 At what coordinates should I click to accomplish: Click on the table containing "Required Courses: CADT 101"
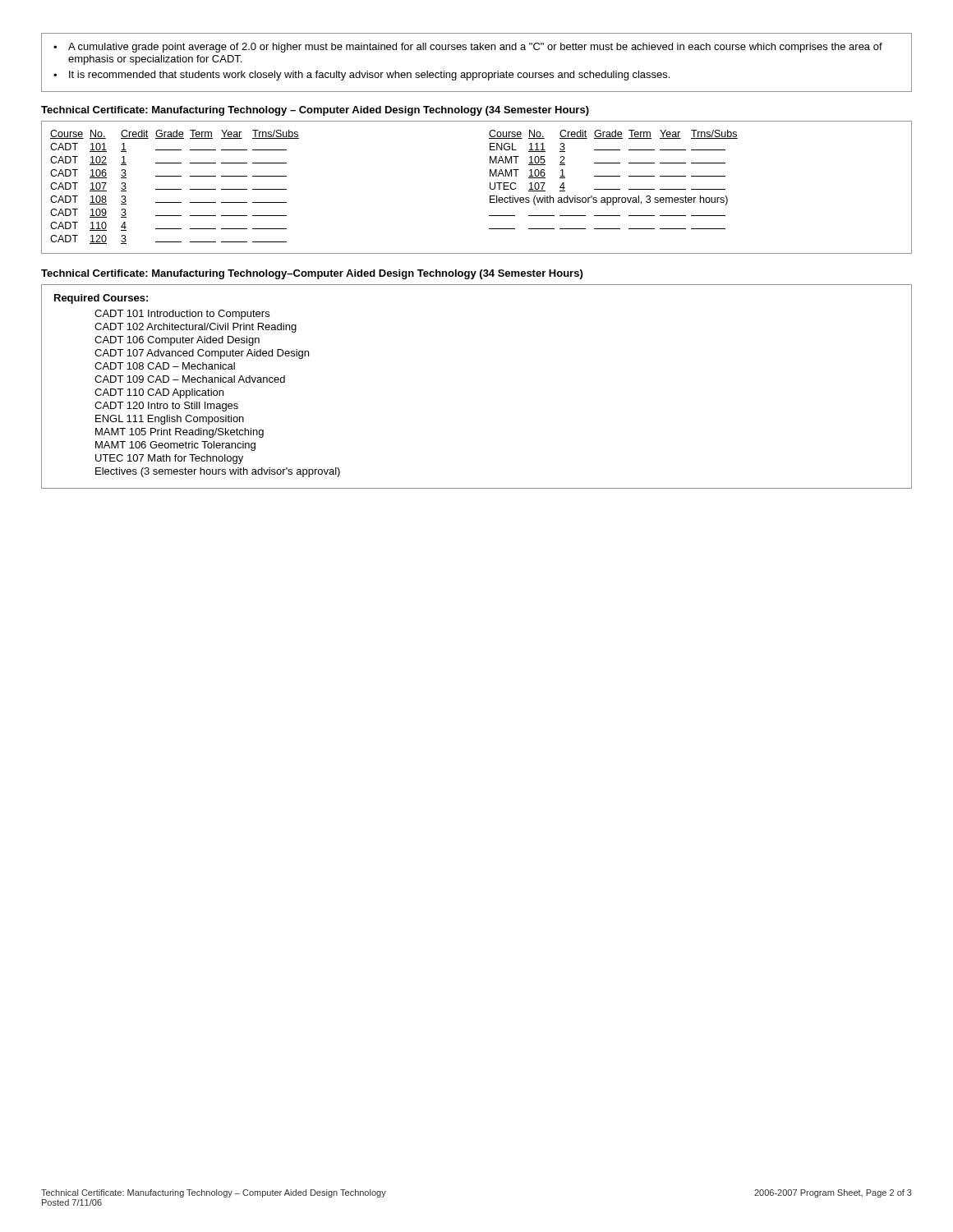476,386
